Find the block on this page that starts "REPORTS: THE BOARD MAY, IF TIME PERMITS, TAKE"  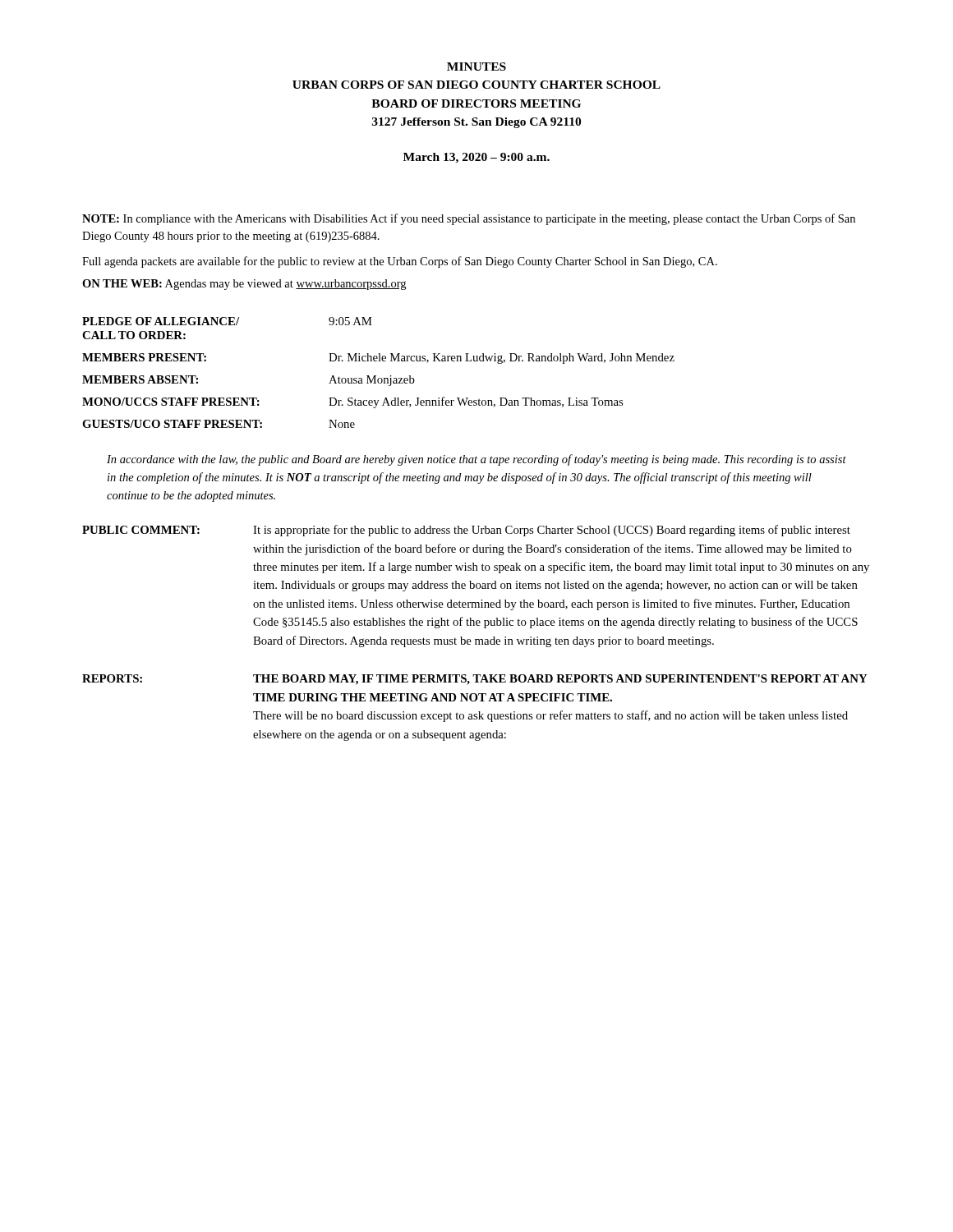[x=476, y=707]
